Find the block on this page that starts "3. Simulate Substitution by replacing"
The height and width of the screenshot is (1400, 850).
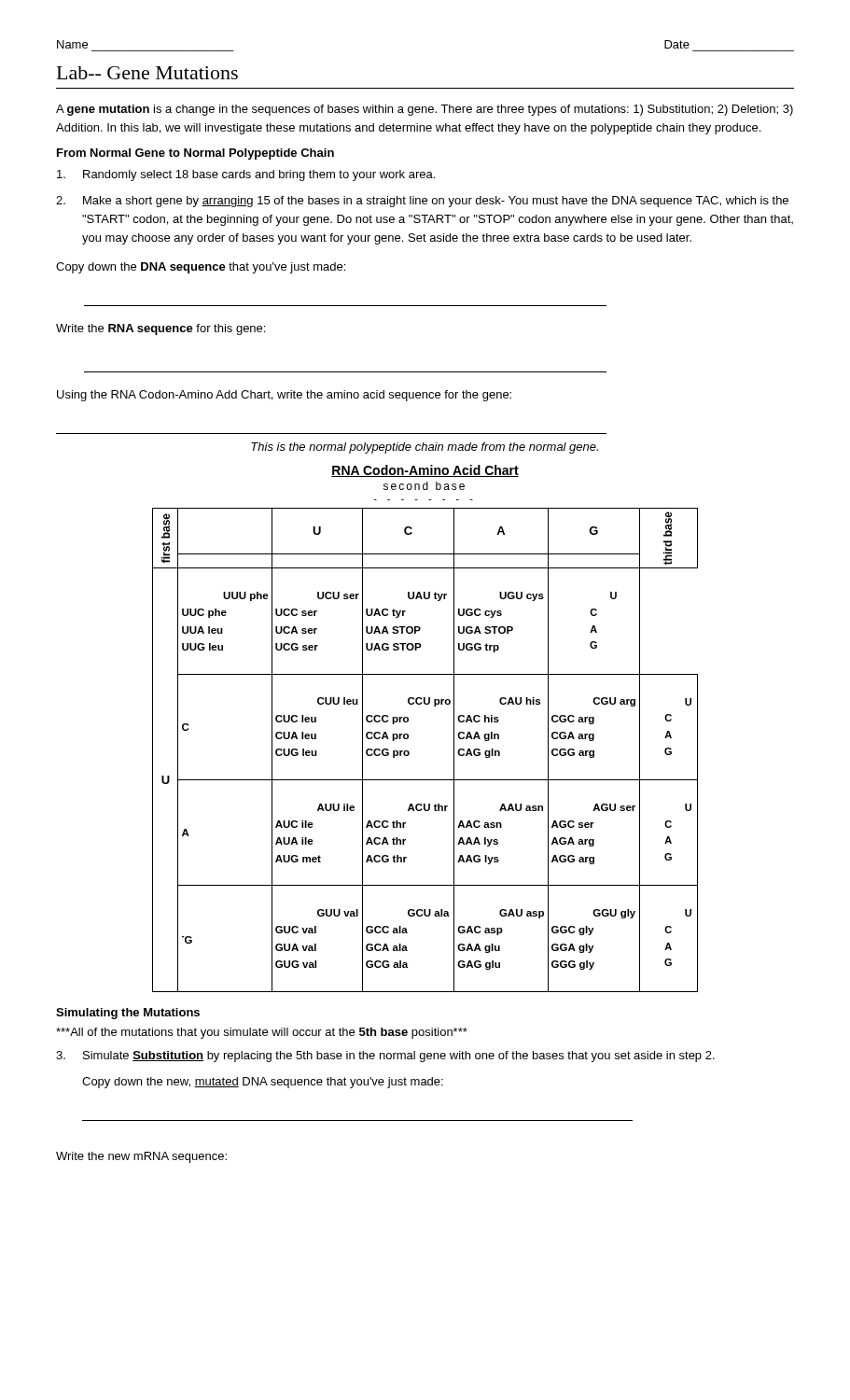coord(425,1055)
